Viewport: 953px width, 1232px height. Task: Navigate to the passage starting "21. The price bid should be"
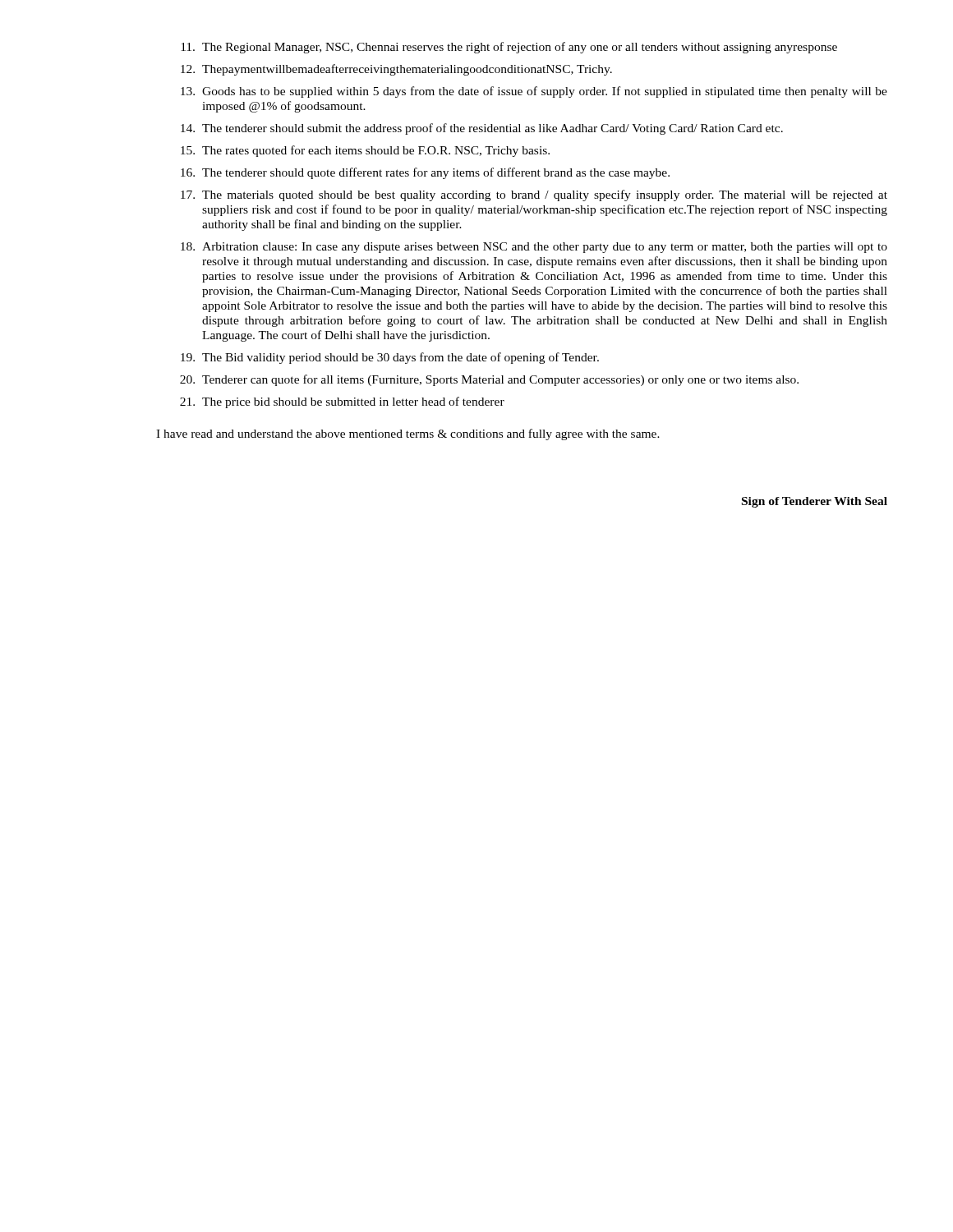(x=342, y=402)
